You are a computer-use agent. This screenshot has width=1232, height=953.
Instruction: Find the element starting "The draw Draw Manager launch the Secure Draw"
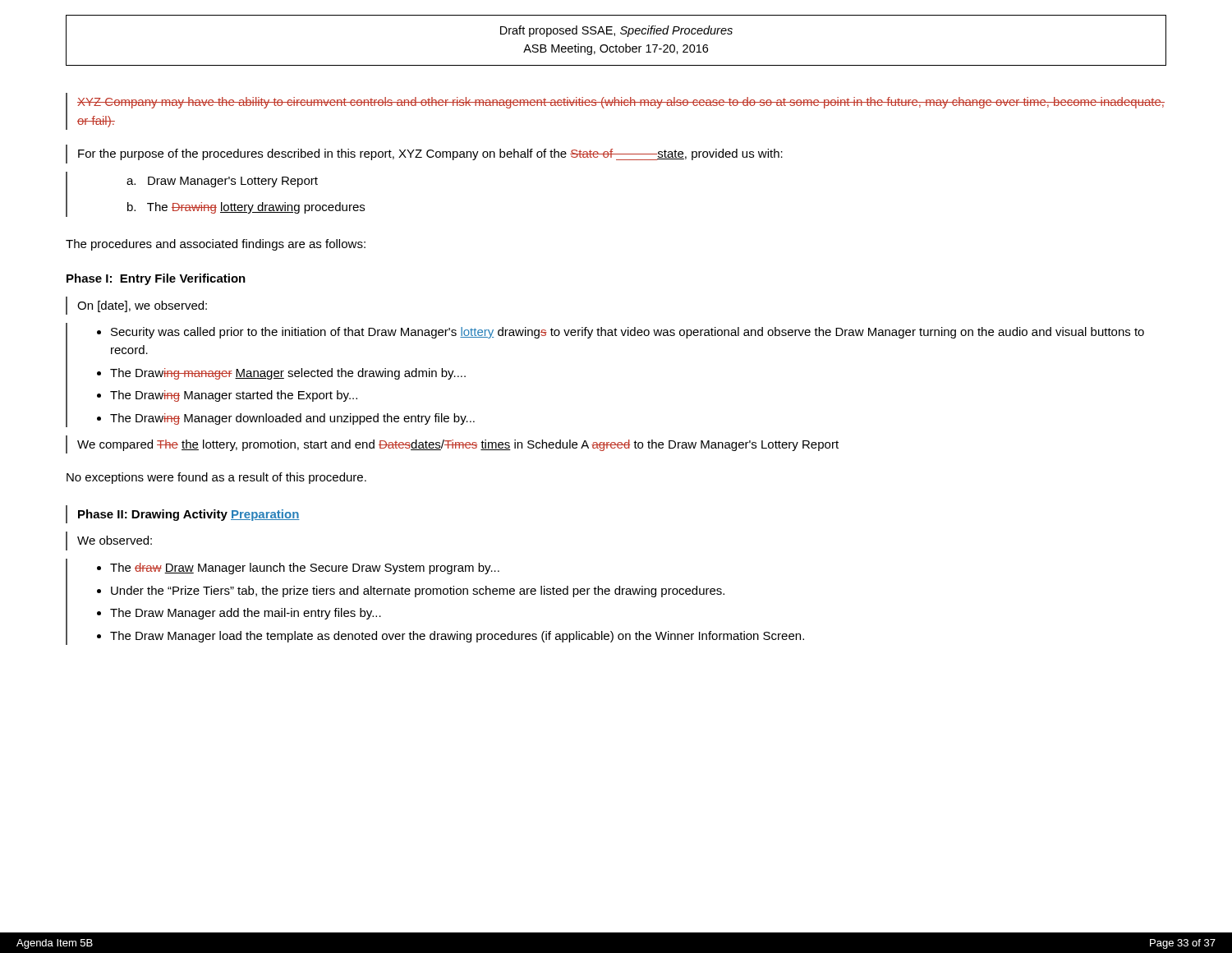(305, 567)
